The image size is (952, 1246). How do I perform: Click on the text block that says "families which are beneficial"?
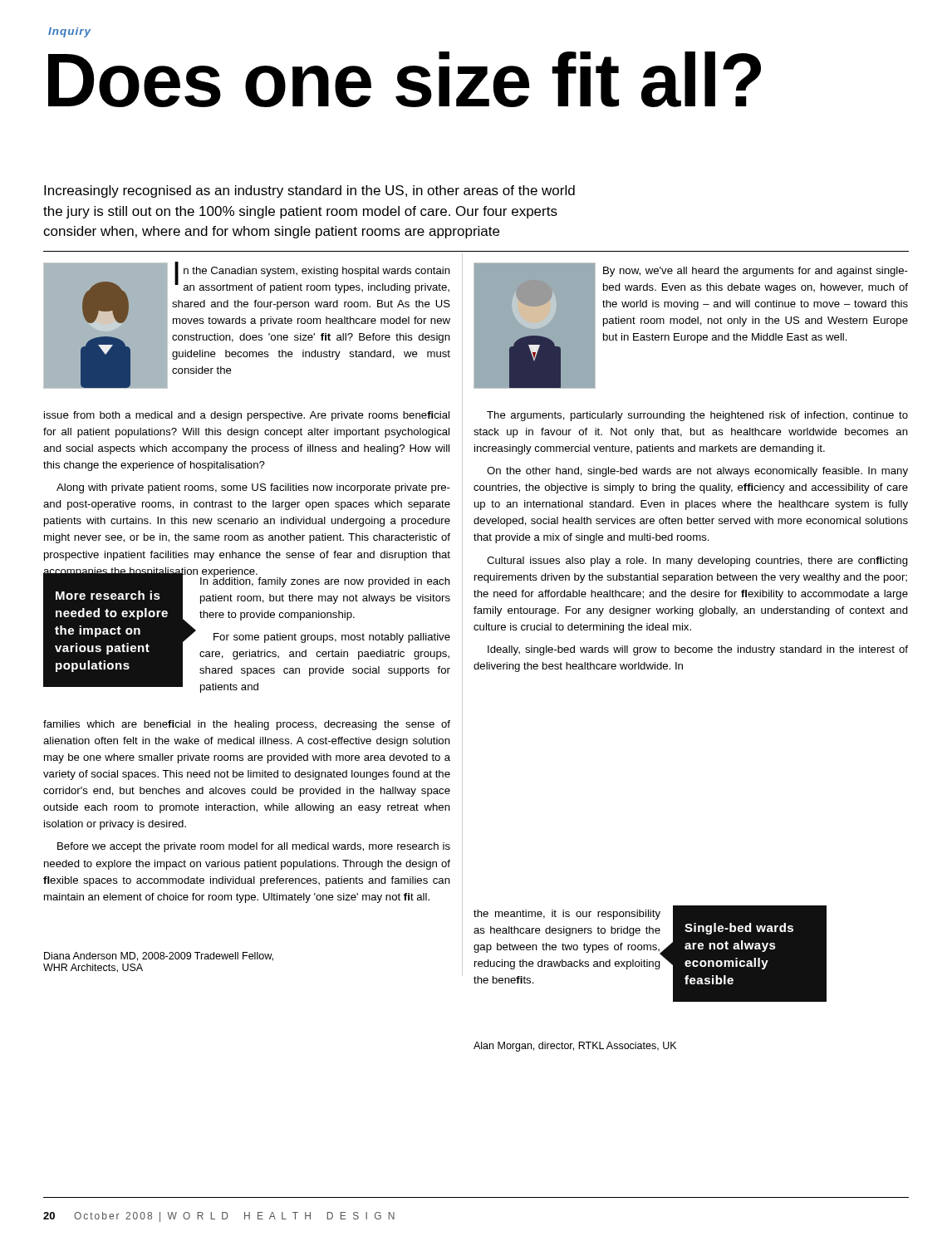[x=247, y=811]
